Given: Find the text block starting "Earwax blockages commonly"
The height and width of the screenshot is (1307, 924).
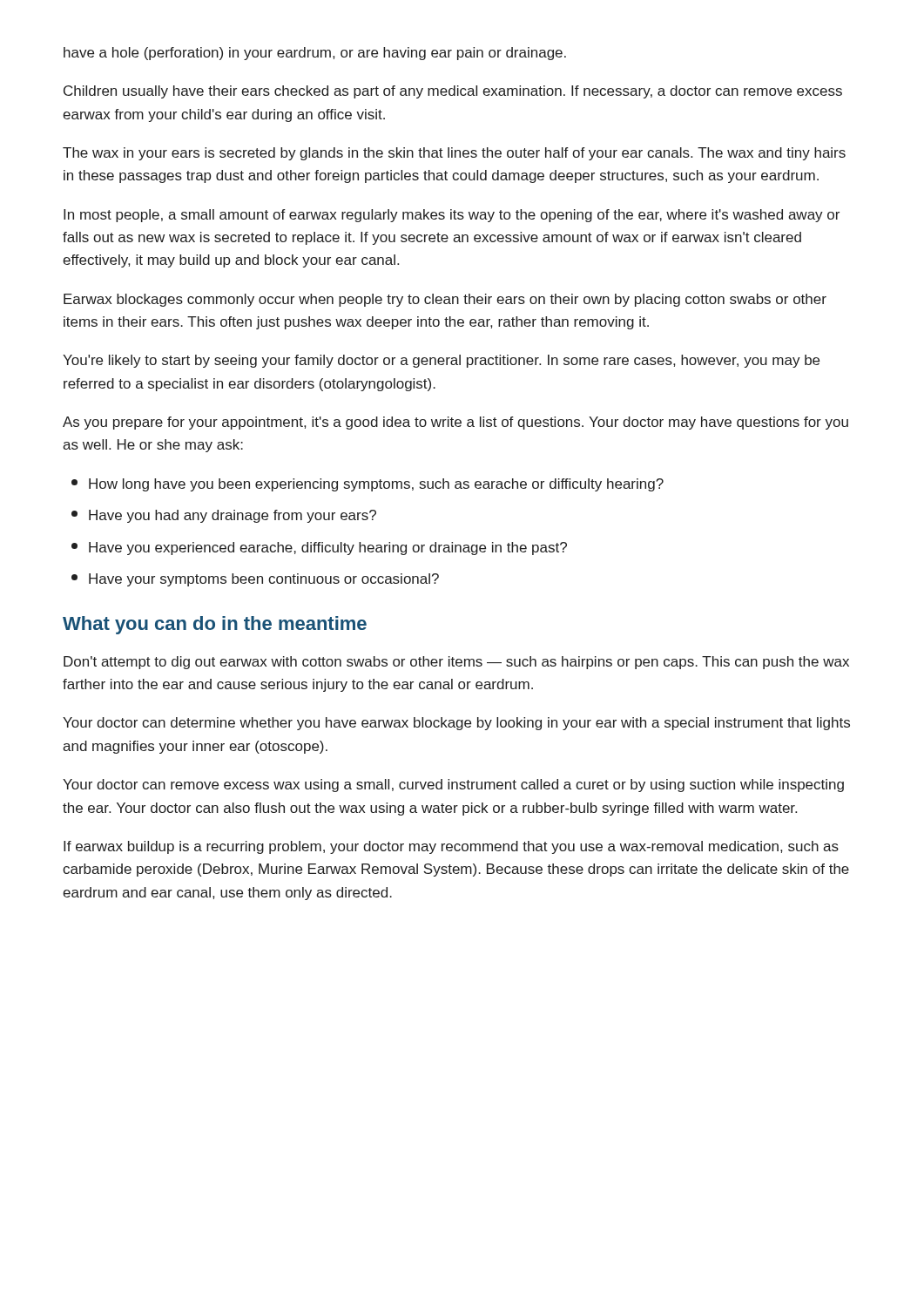Looking at the screenshot, I should [x=445, y=311].
